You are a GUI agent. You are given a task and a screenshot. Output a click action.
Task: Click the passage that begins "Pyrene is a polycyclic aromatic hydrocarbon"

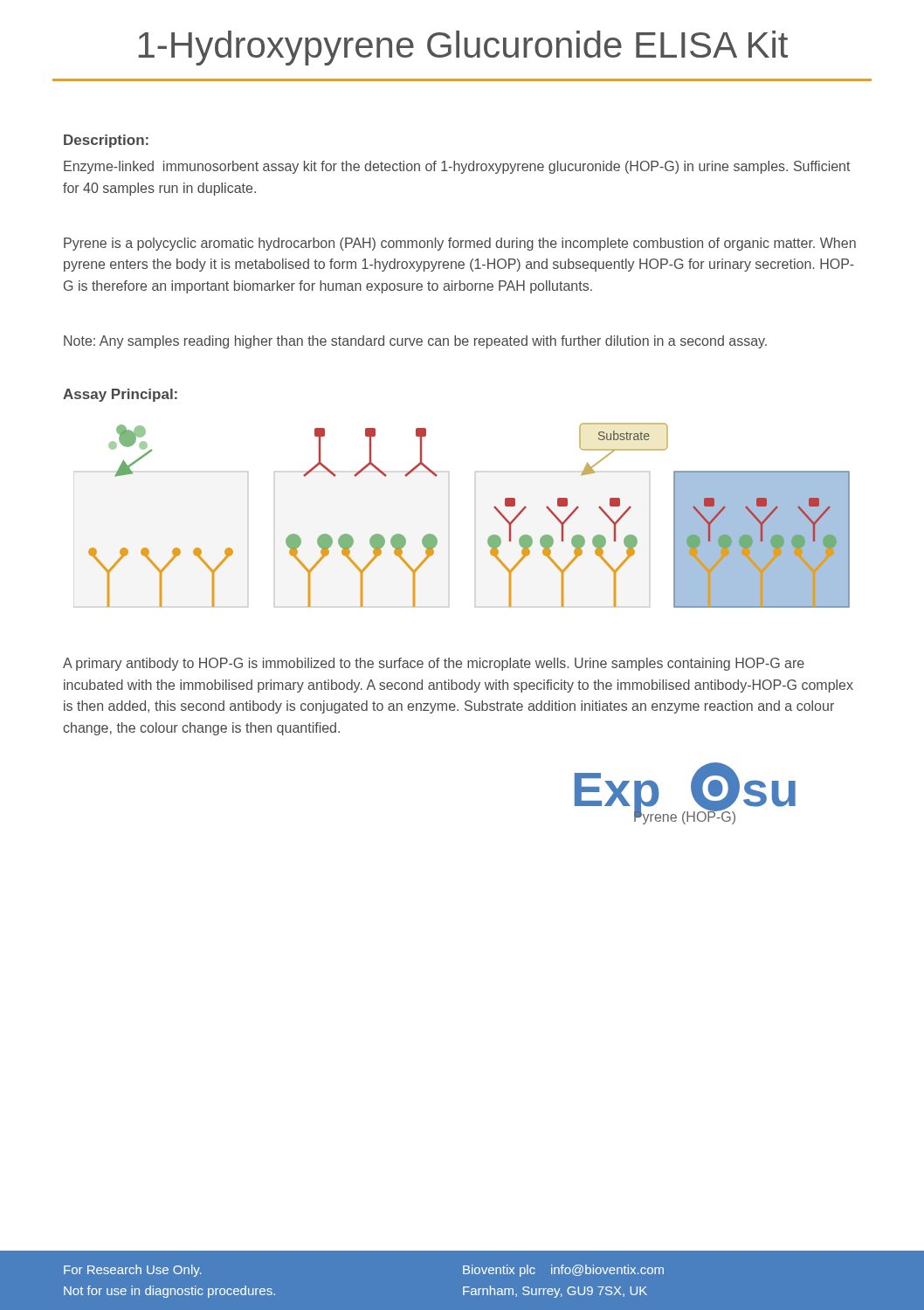[460, 264]
